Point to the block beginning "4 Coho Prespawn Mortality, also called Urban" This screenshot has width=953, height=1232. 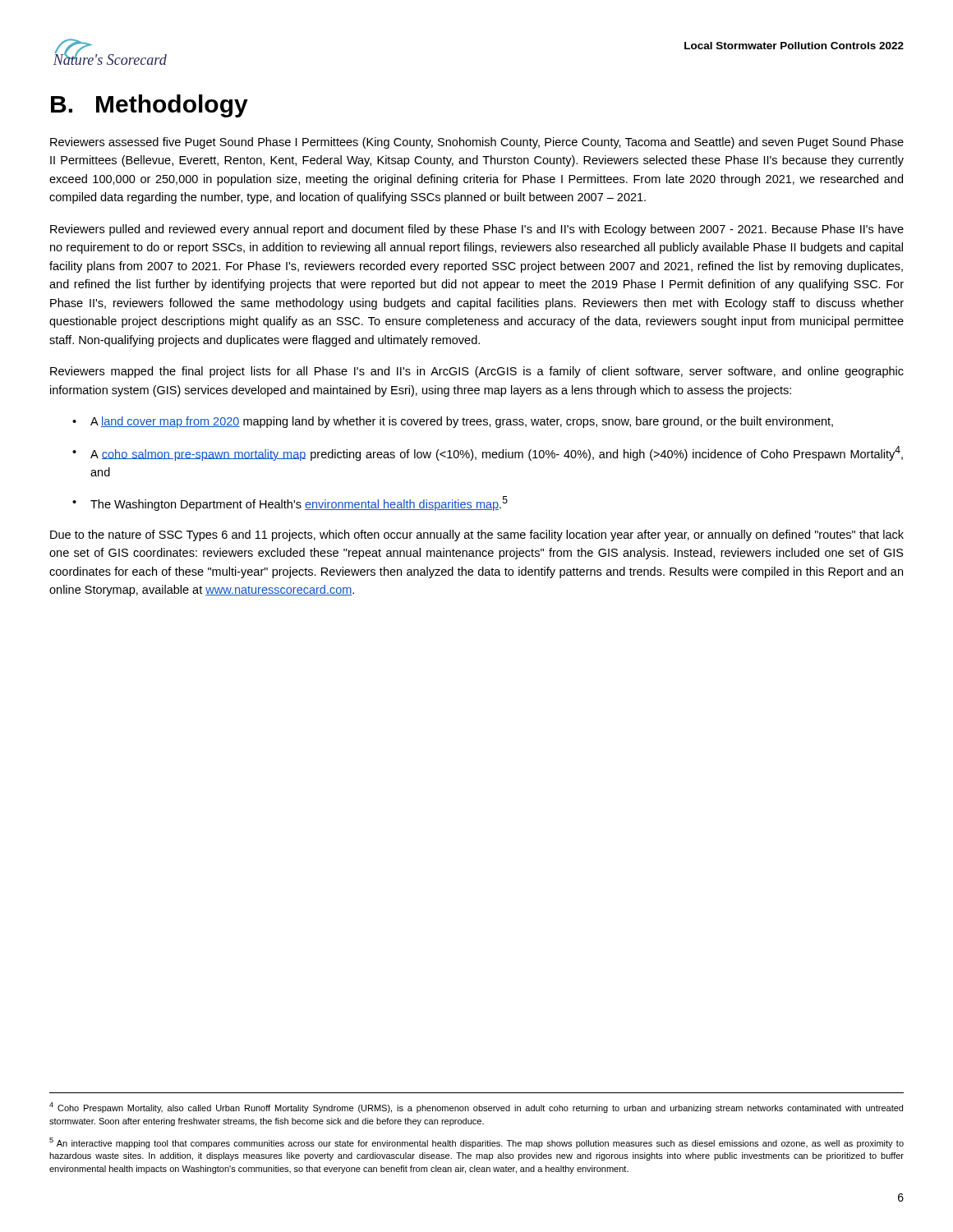[476, 1113]
